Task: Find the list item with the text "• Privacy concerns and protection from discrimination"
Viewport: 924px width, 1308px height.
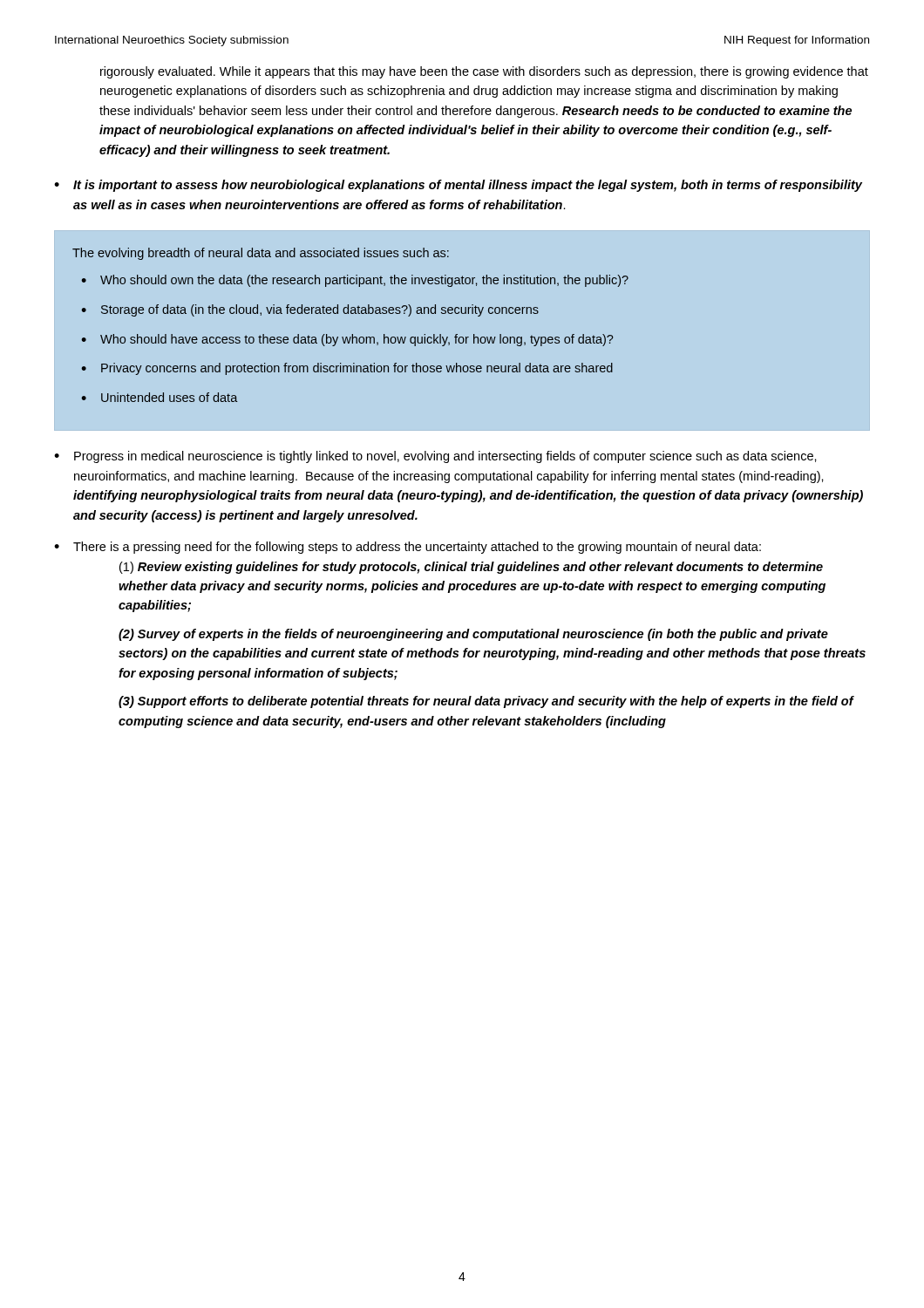Action: click(x=466, y=370)
